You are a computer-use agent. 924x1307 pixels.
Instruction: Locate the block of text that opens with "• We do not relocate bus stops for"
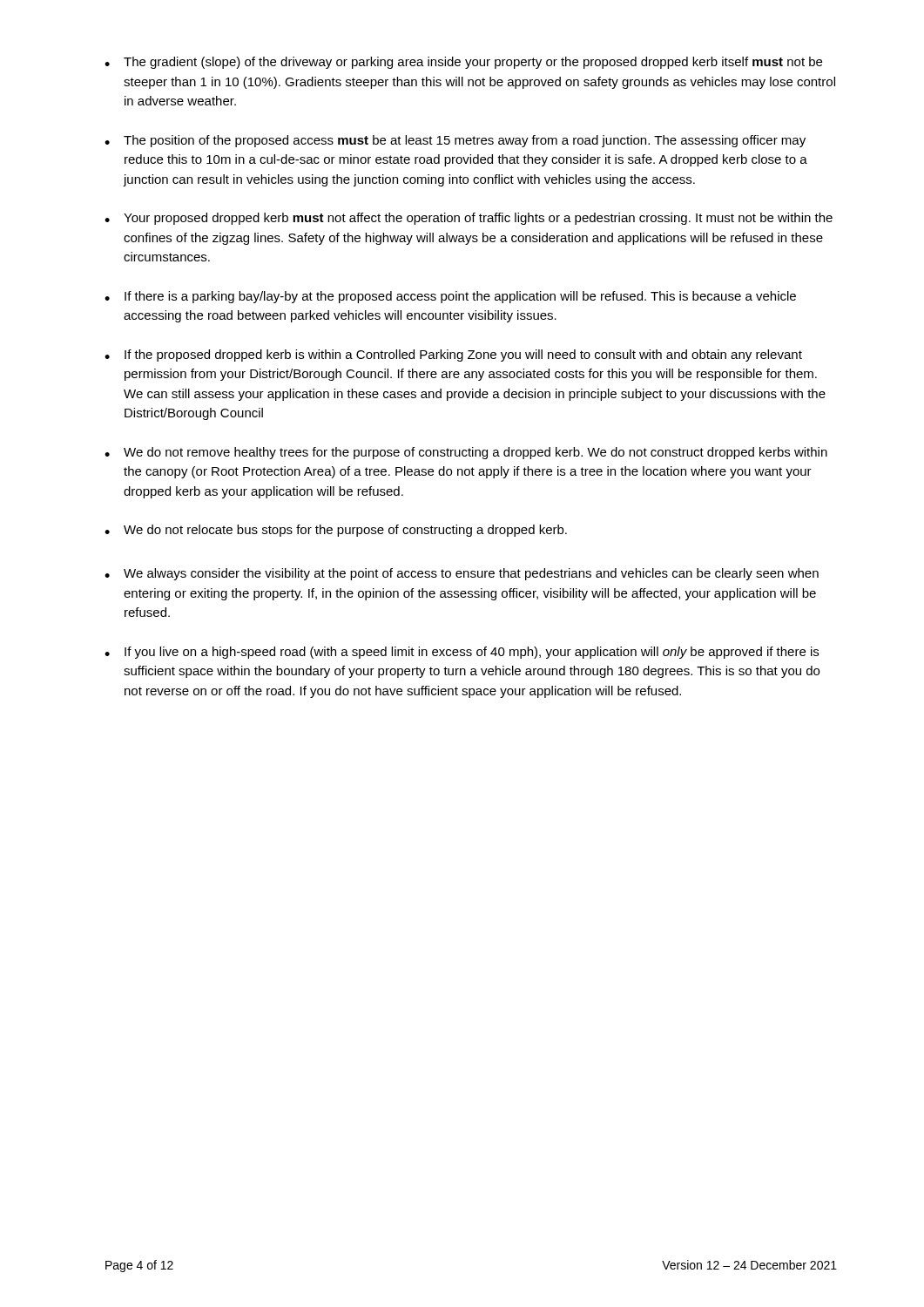tap(471, 532)
